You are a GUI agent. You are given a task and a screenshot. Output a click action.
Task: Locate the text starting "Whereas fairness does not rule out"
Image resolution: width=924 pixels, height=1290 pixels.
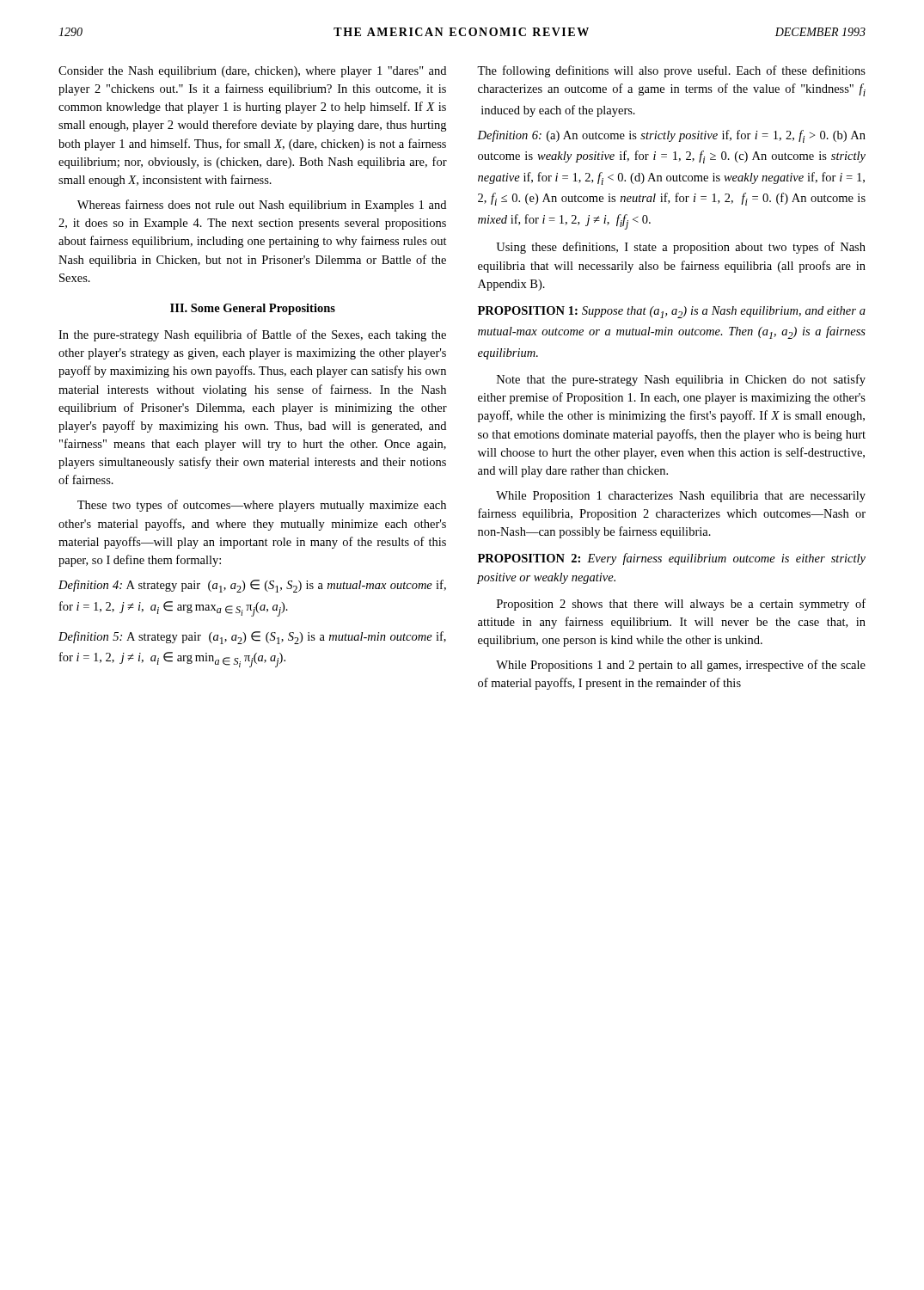tap(253, 242)
